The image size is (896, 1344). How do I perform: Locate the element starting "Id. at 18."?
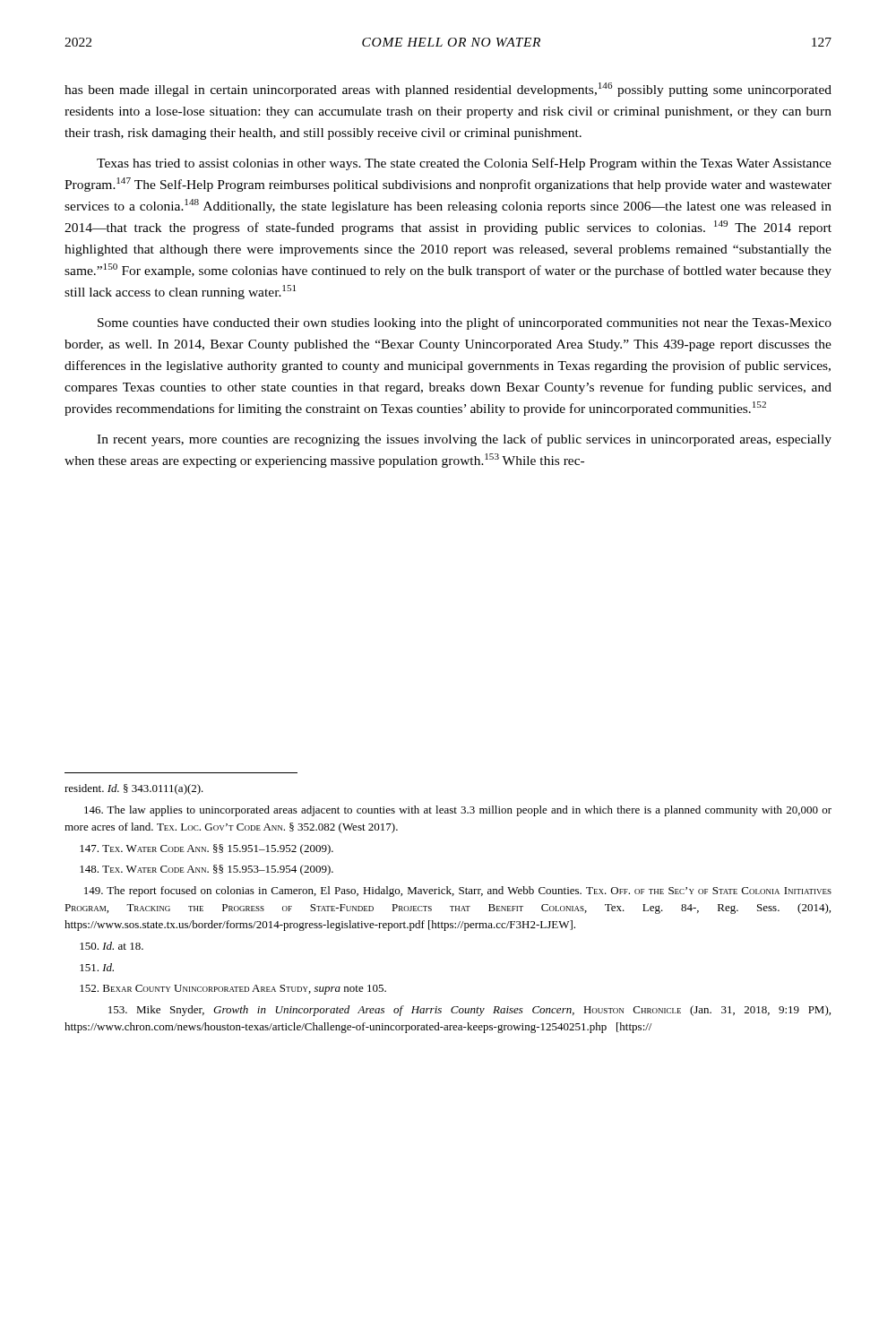click(x=104, y=946)
